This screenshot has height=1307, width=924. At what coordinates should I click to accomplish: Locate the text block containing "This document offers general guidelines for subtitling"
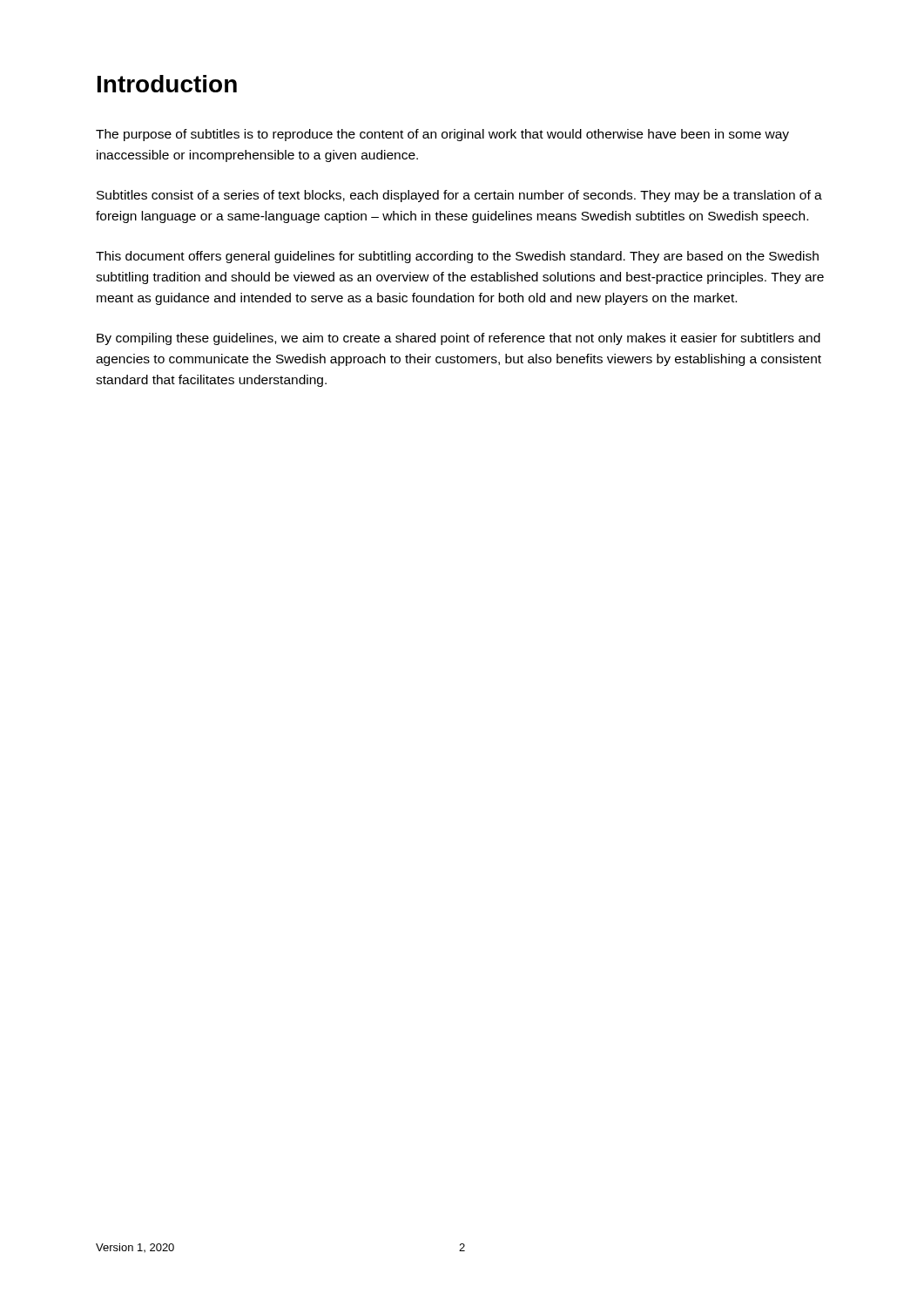462,277
